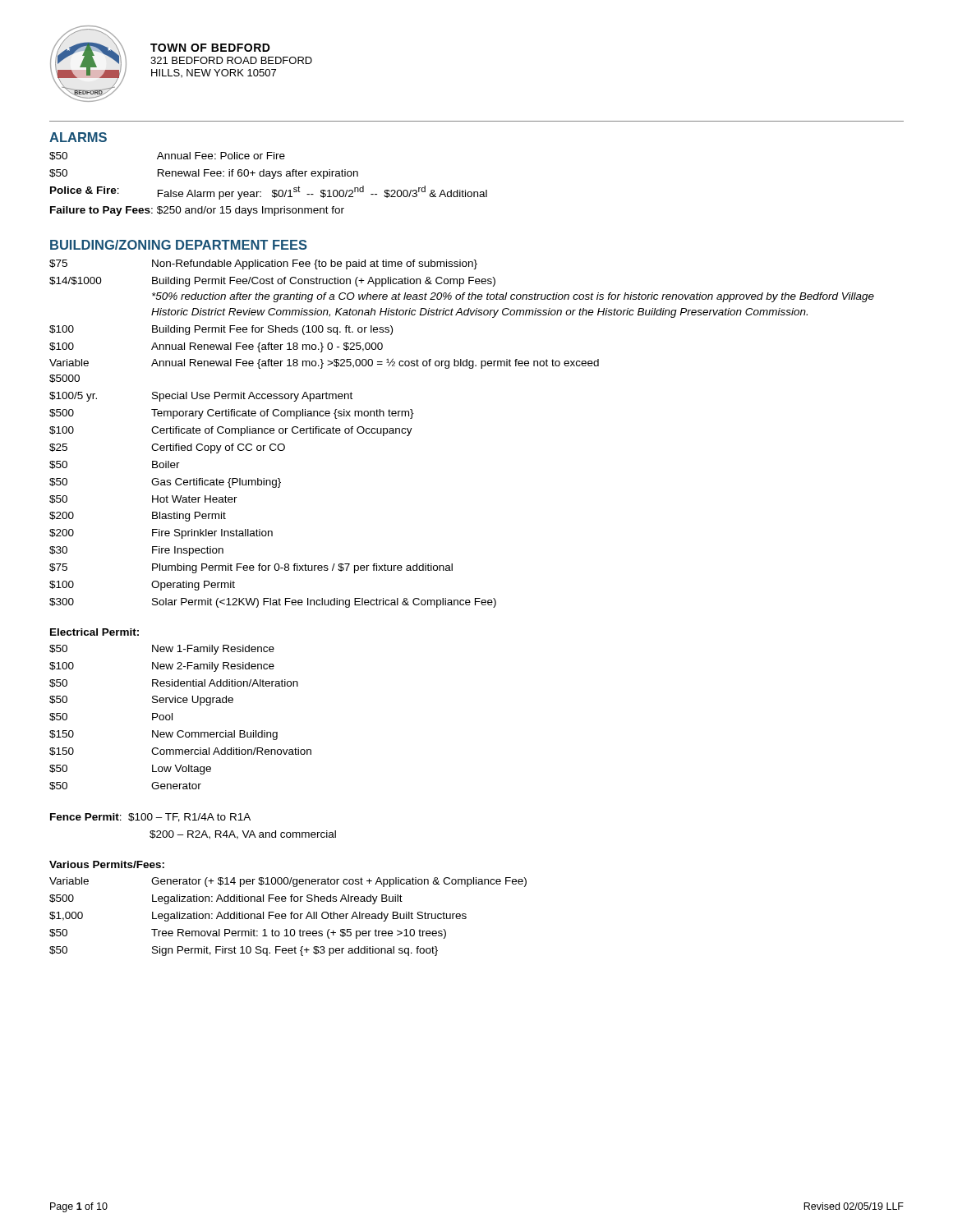
Task: Select the block starting "$100 New 2-Family Residence"
Action: (162, 667)
